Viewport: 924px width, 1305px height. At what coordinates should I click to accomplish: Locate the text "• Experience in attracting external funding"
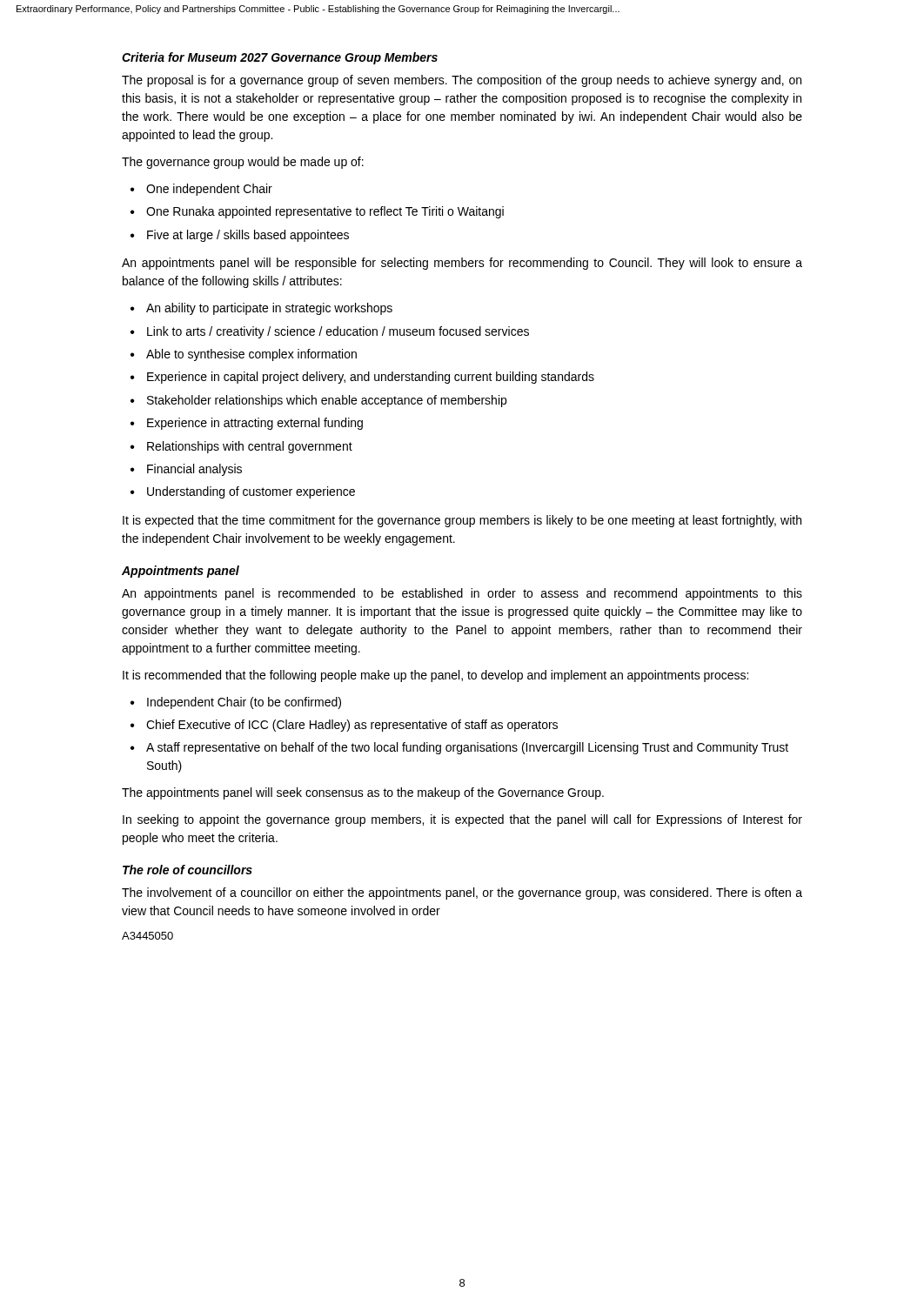247,424
